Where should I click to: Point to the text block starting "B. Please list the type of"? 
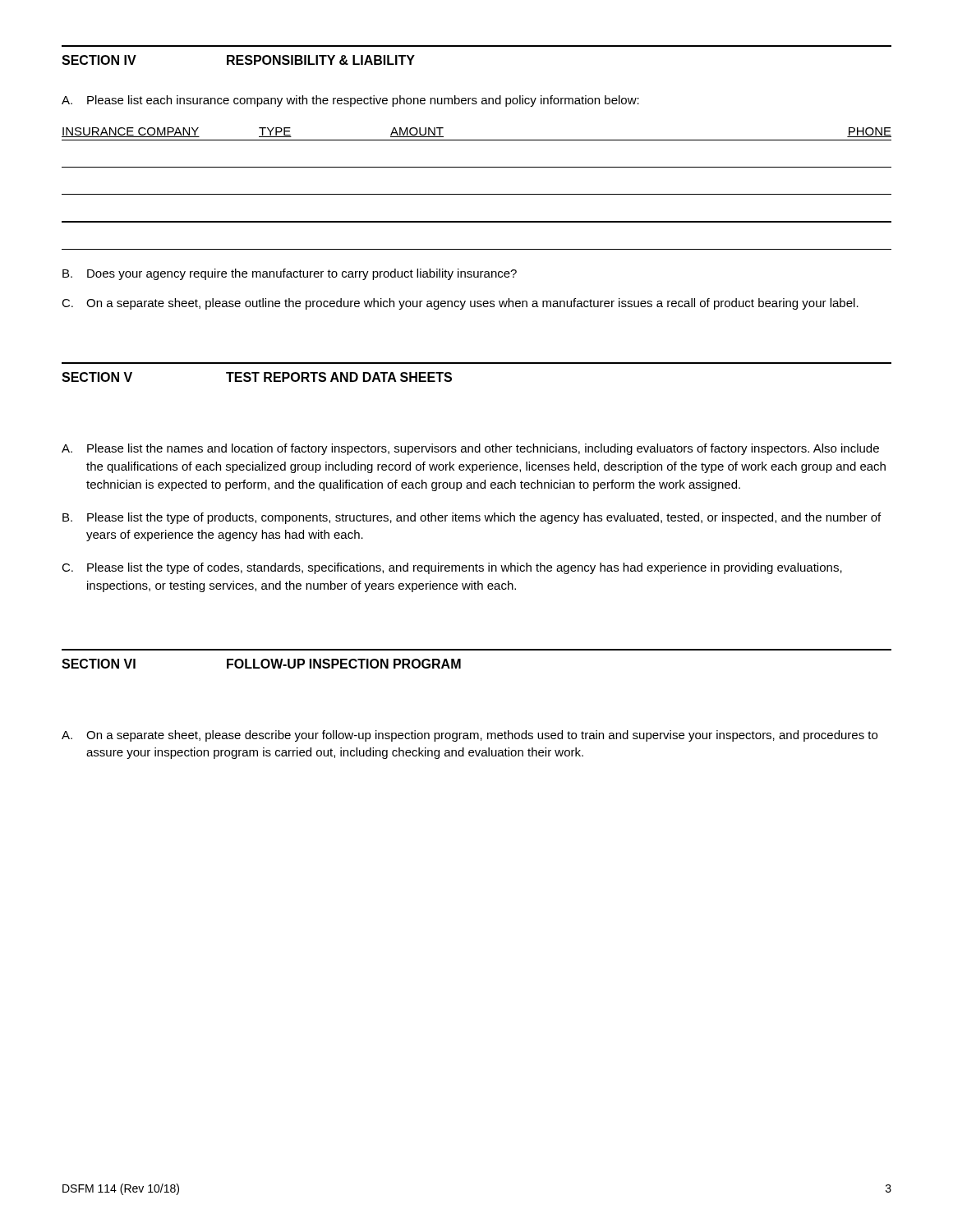tap(476, 526)
